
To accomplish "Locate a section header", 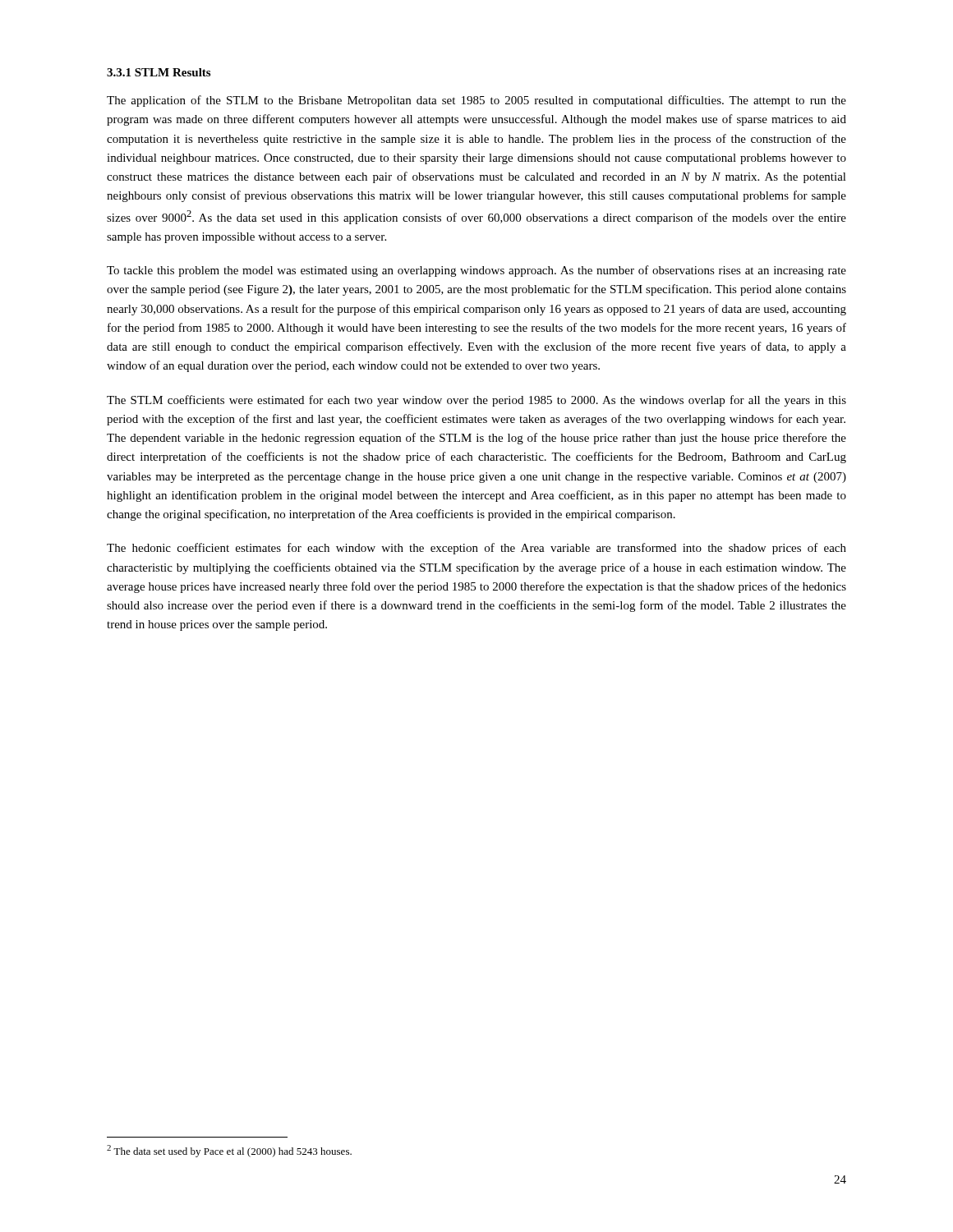I will (x=159, y=72).
